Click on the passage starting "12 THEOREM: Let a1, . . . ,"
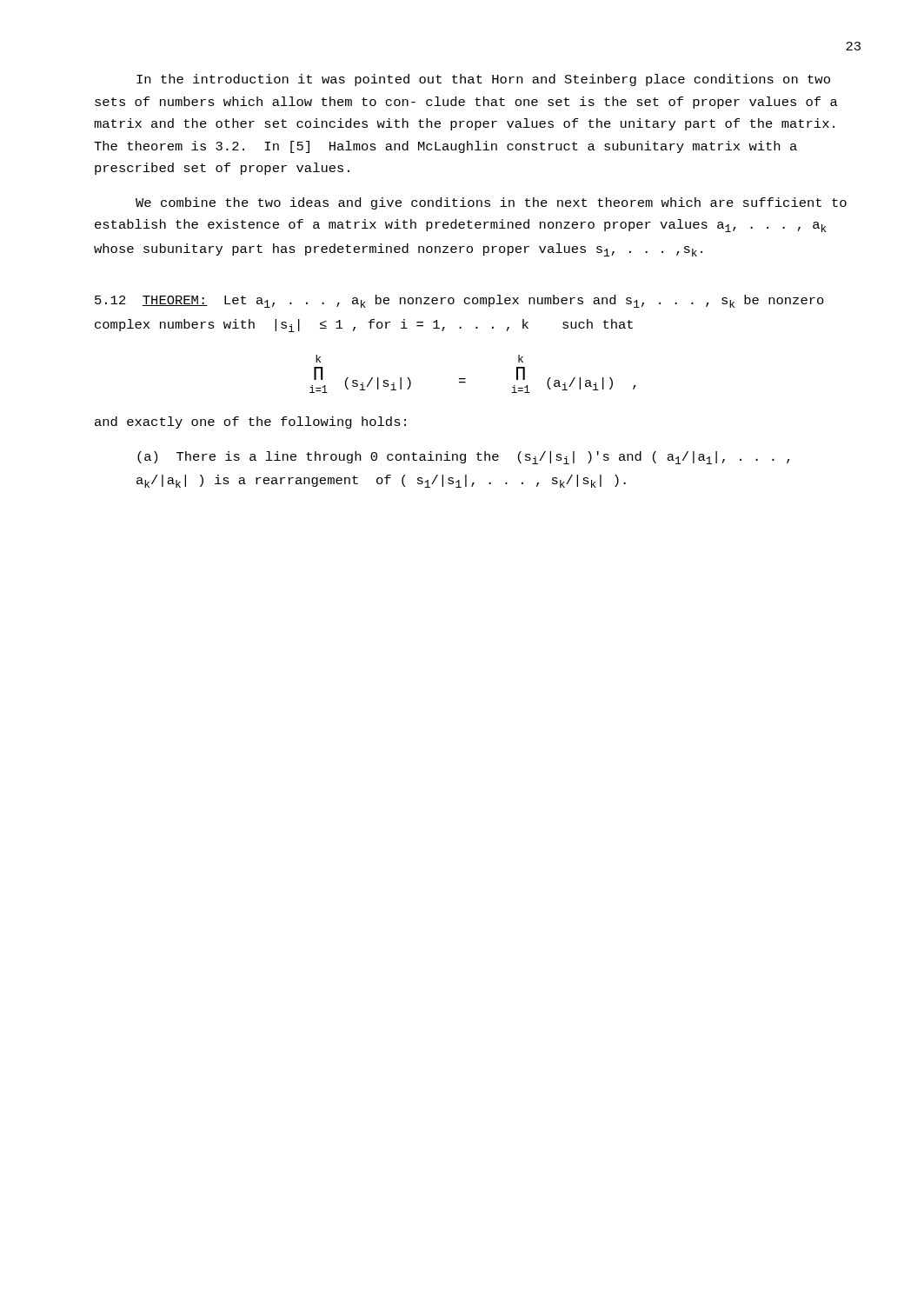 pos(114,301)
